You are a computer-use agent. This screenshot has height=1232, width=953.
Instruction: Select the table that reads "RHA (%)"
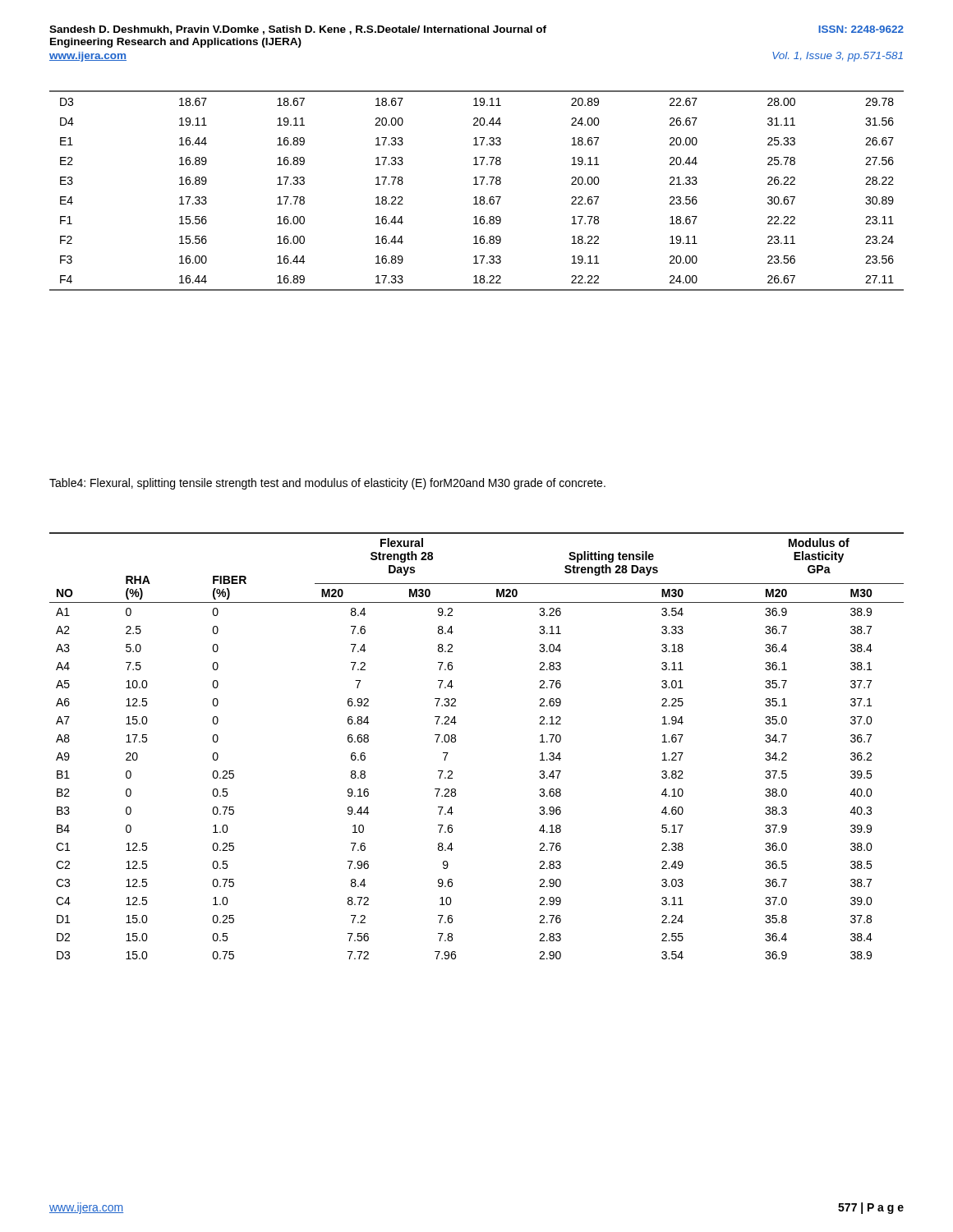pos(476,748)
